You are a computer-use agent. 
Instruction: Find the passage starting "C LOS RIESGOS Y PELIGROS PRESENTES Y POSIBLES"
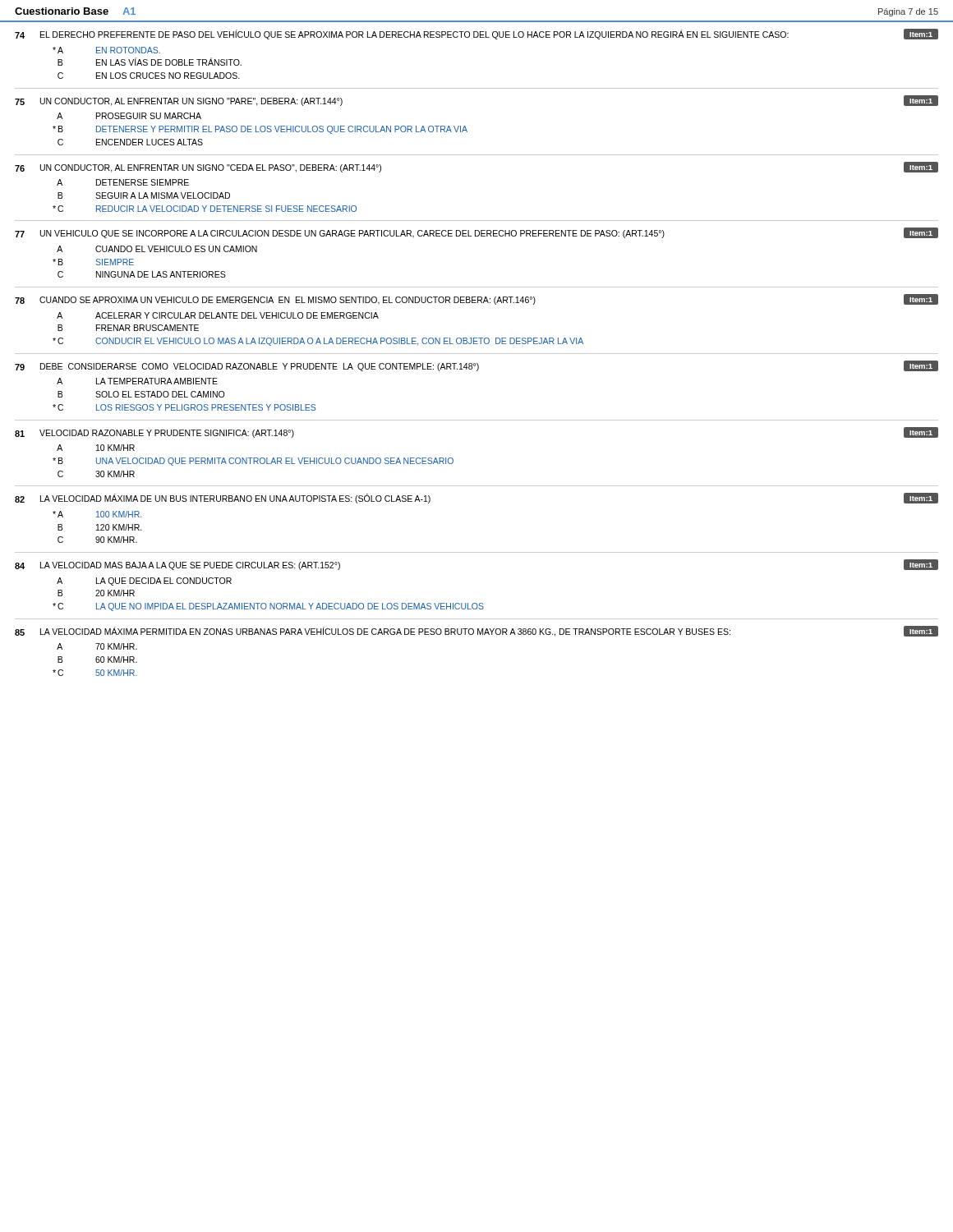pyautogui.click(x=178, y=408)
